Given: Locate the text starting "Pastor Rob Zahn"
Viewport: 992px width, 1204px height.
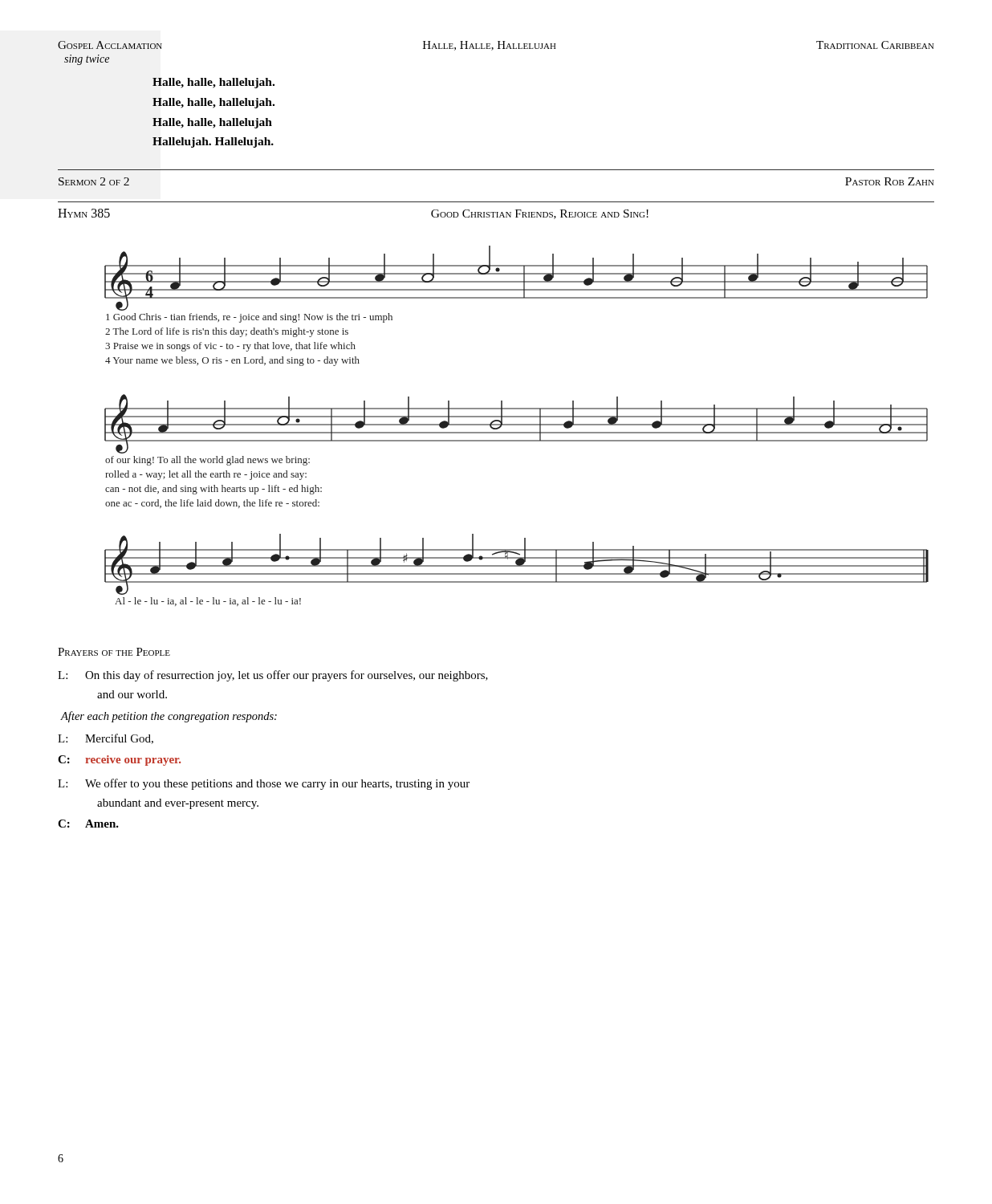Looking at the screenshot, I should pos(890,181).
